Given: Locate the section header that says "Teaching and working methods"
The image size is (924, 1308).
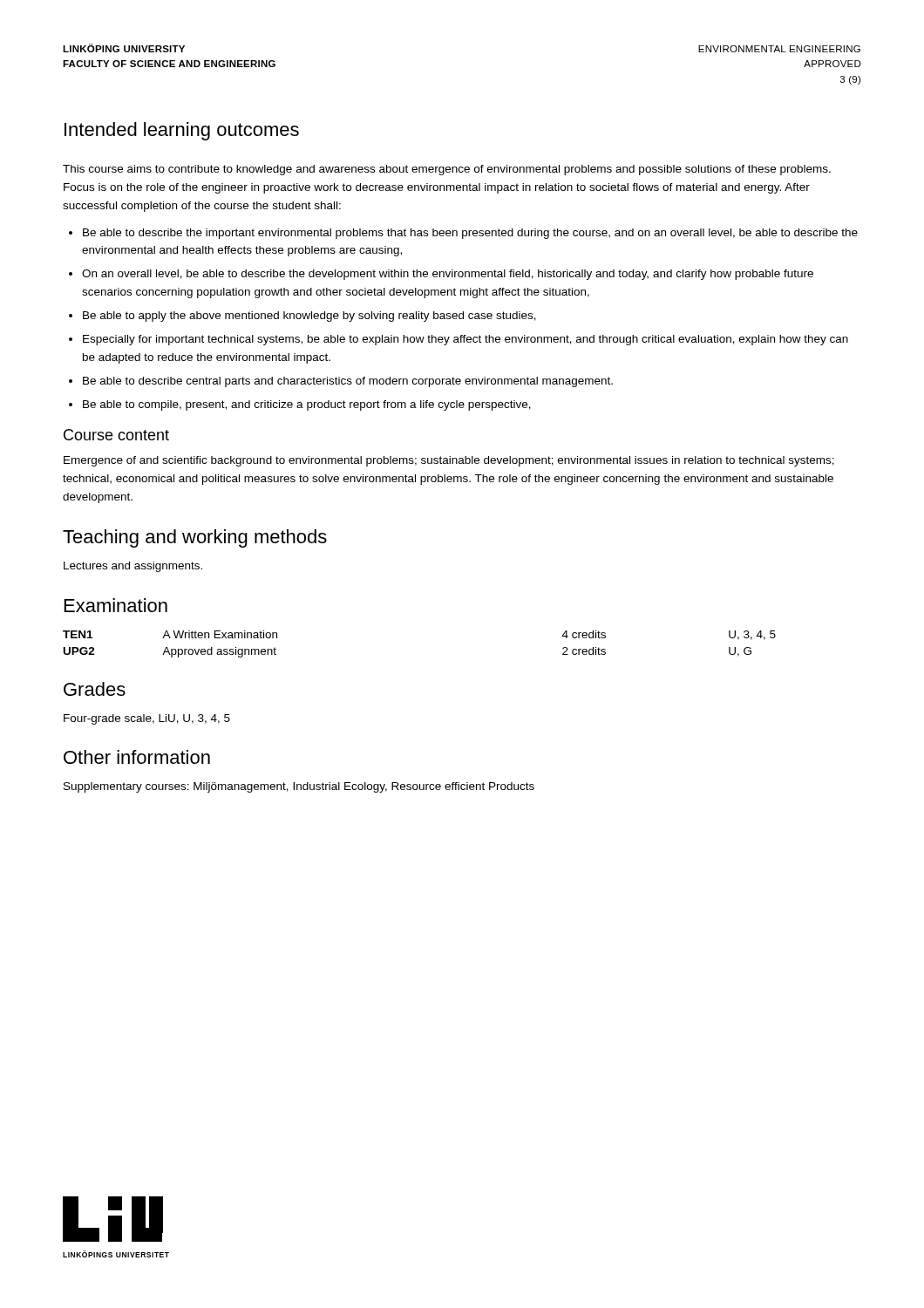Looking at the screenshot, I should (x=195, y=538).
